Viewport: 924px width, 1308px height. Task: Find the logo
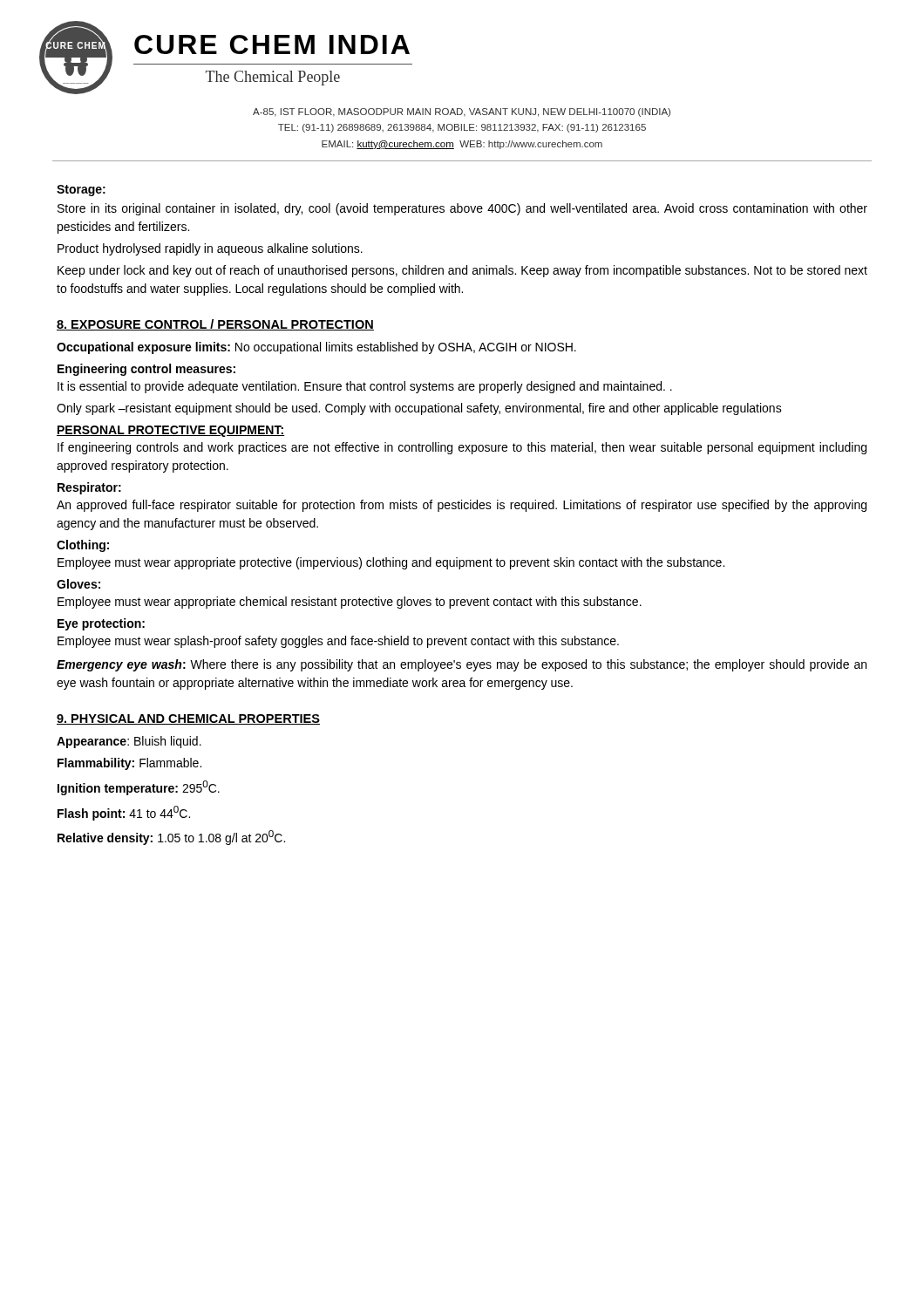click(76, 58)
